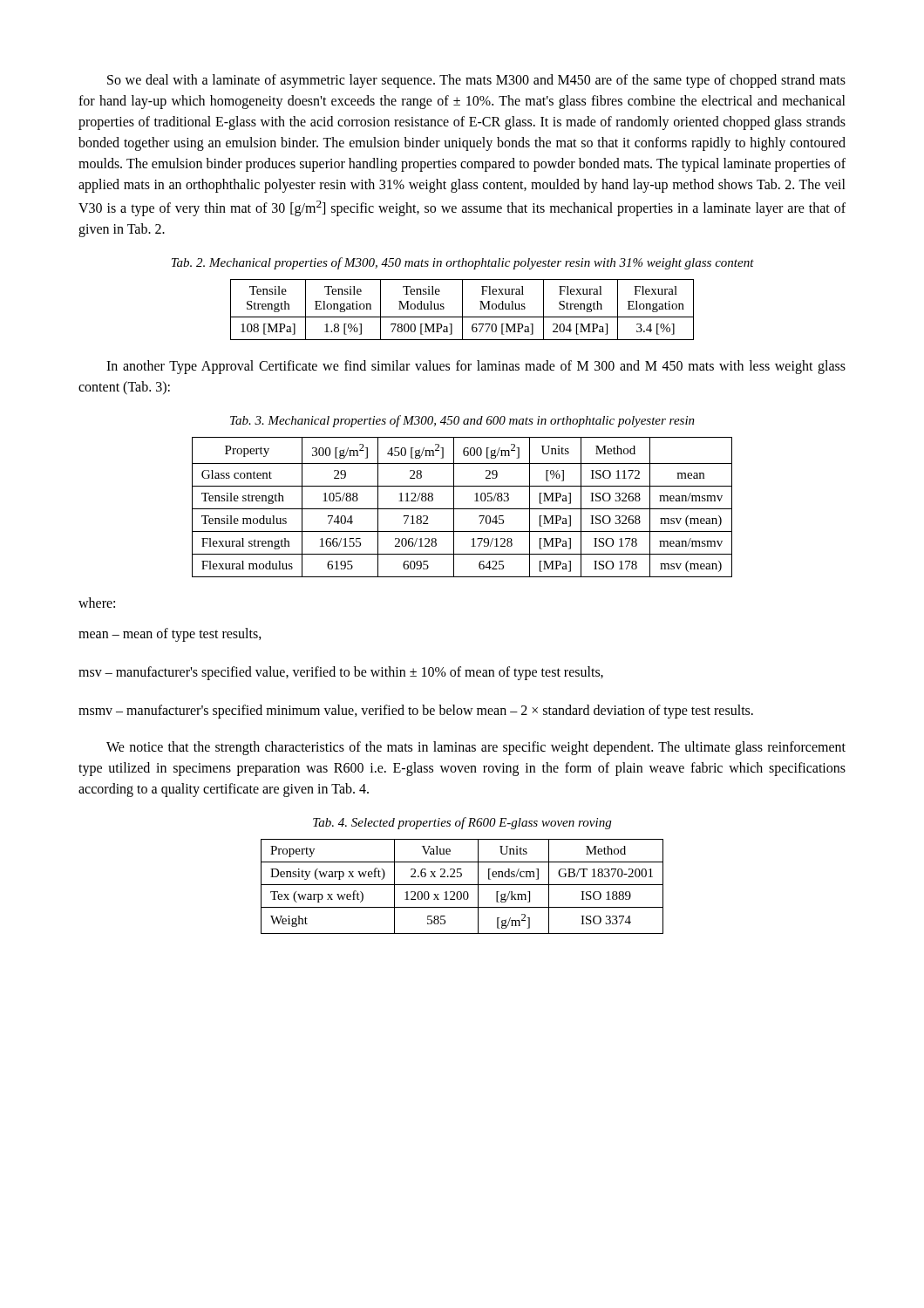Image resolution: width=924 pixels, height=1308 pixels.
Task: Select the list item with the text "msv – manufacturer's specified value, verified to"
Action: coord(462,672)
